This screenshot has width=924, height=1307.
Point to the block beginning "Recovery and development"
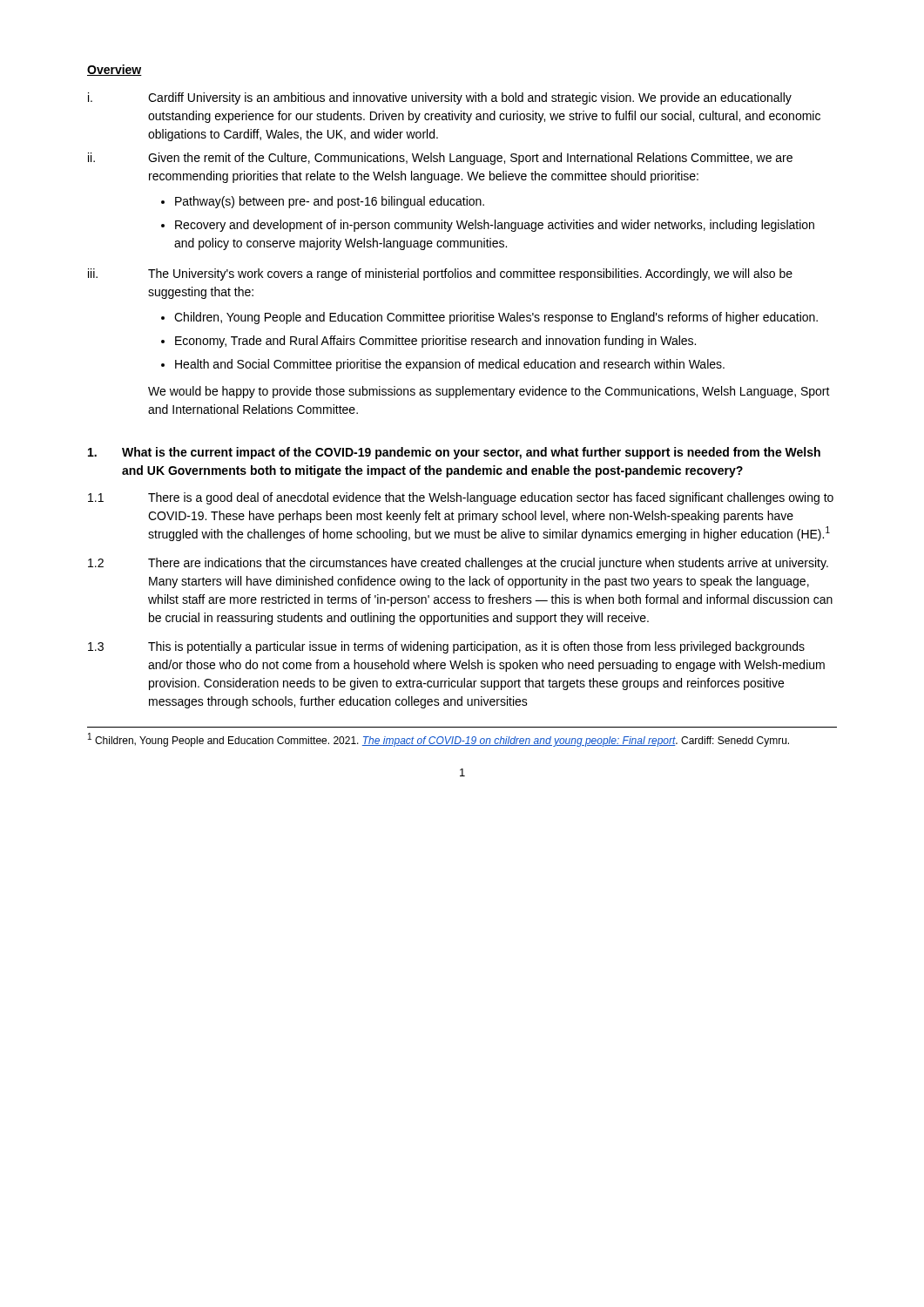tap(495, 234)
